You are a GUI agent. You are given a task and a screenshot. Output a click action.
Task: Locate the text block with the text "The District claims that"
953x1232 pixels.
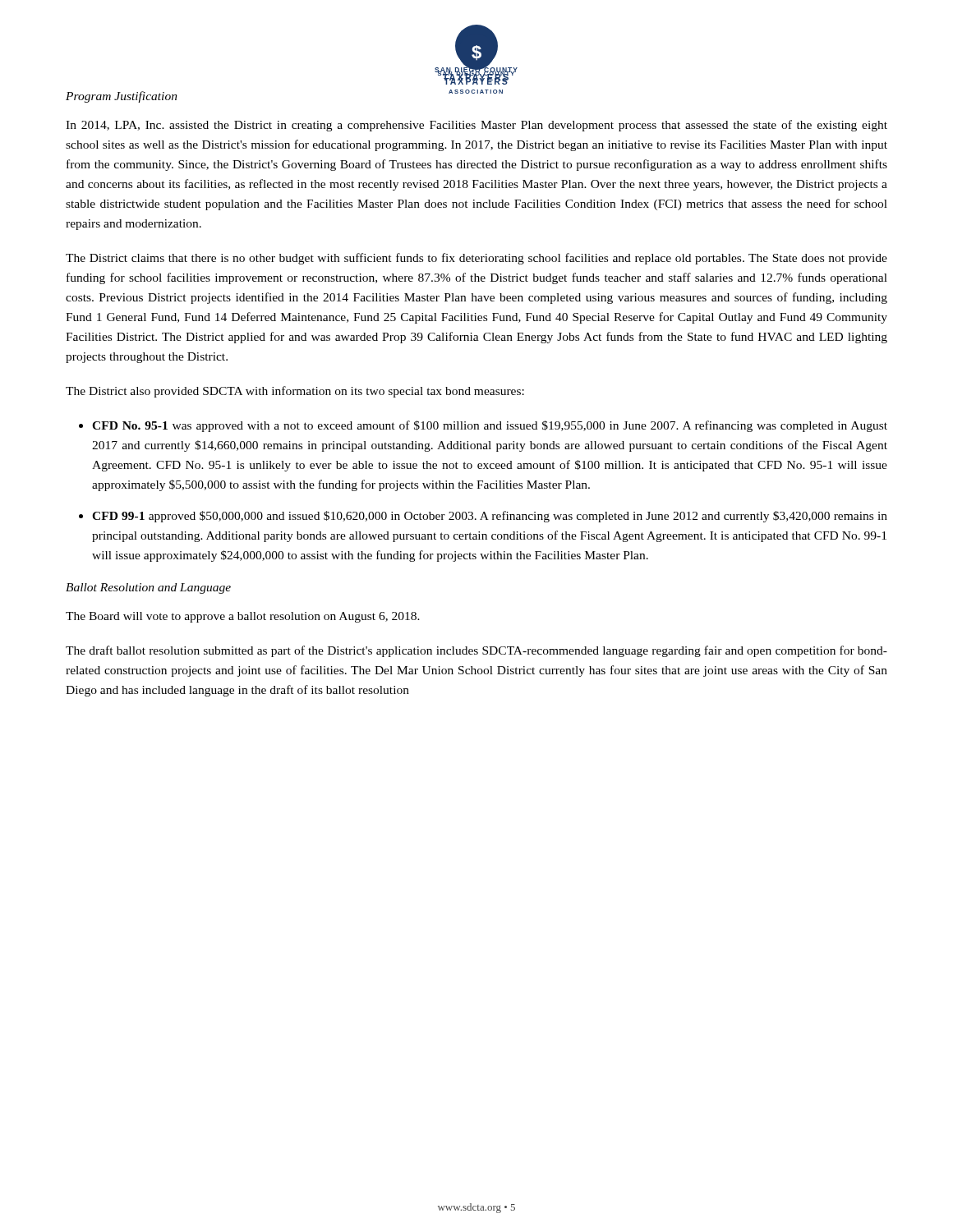476,307
